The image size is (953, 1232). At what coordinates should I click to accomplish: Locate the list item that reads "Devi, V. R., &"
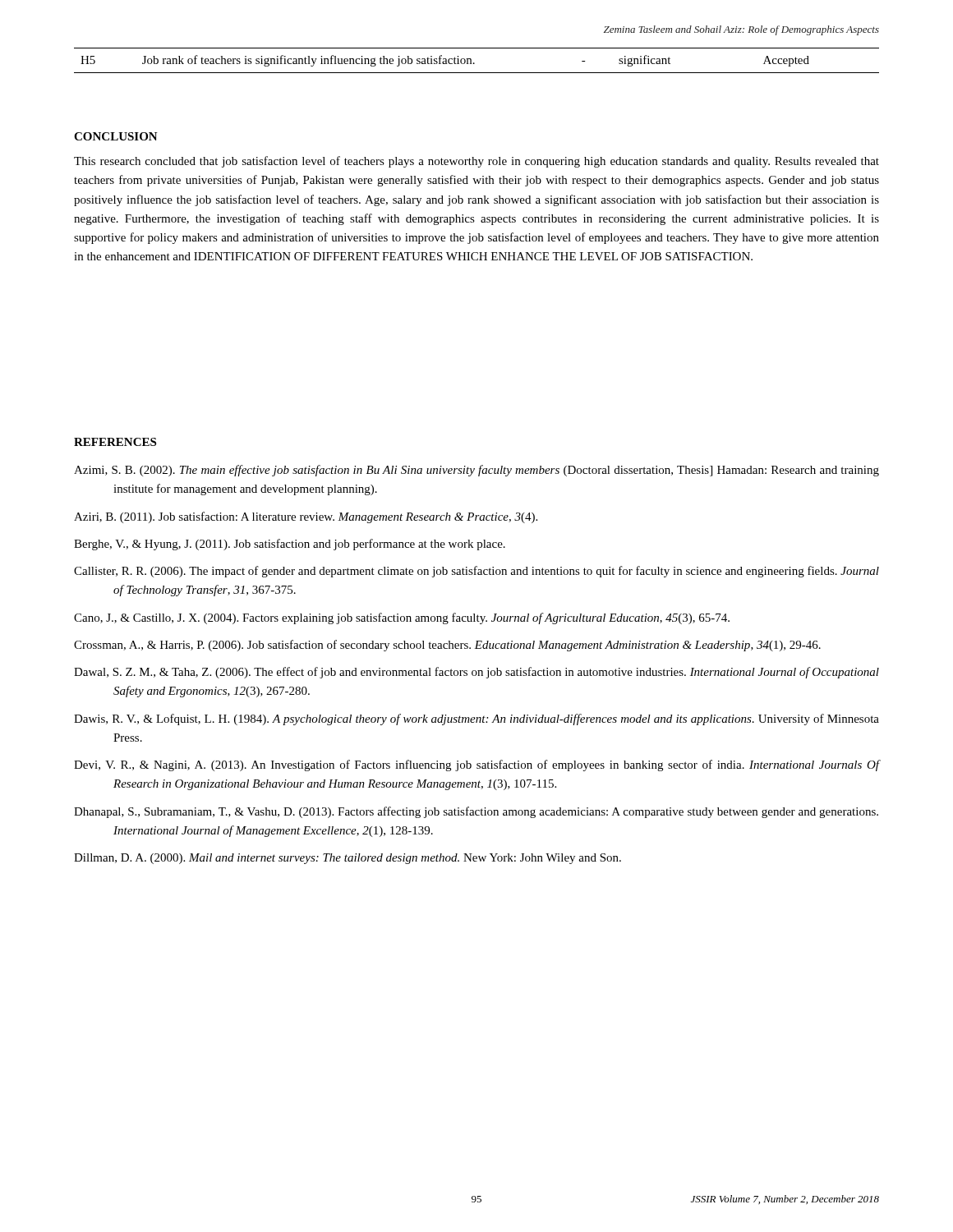click(476, 774)
